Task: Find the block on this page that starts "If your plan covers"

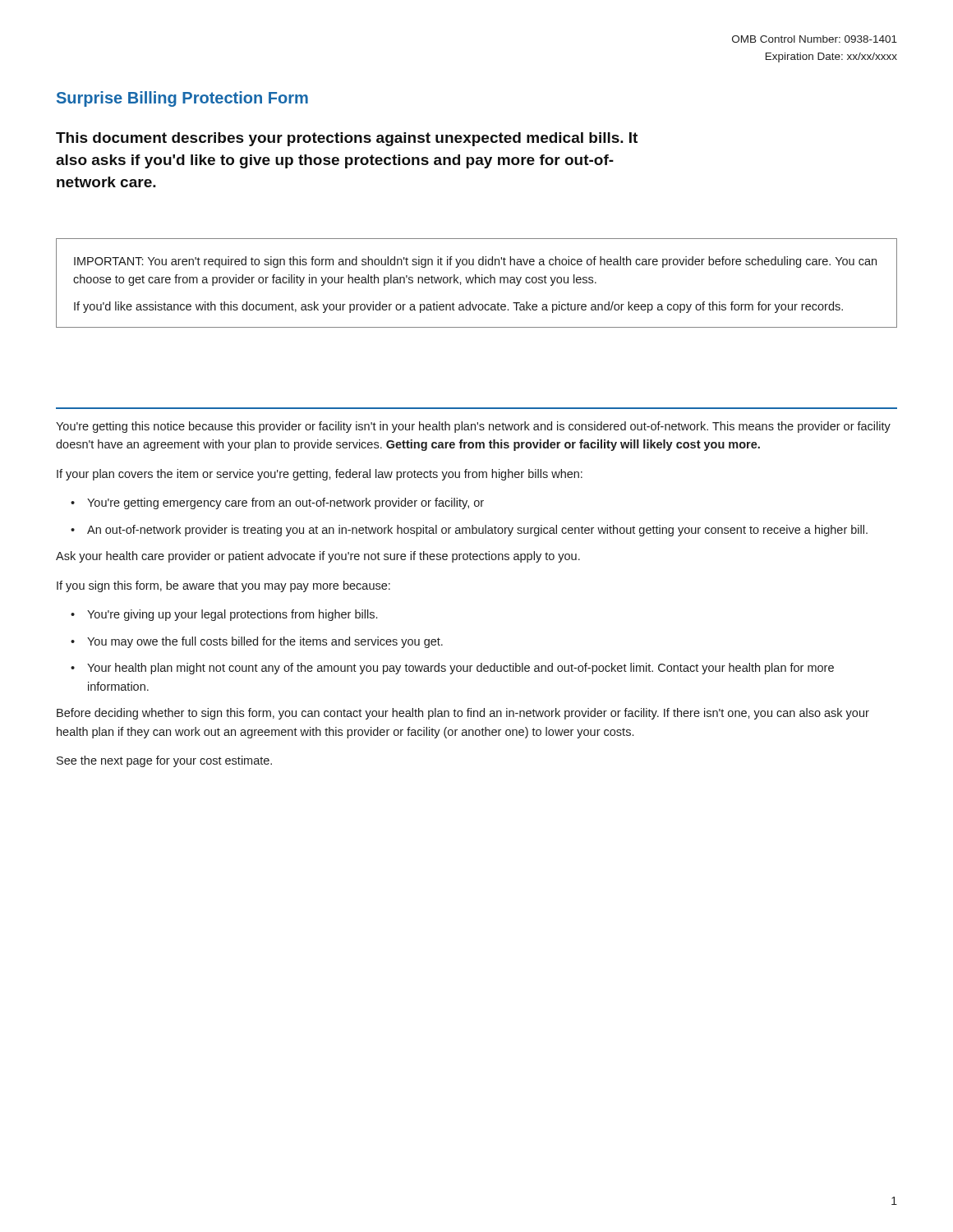Action: 320,474
